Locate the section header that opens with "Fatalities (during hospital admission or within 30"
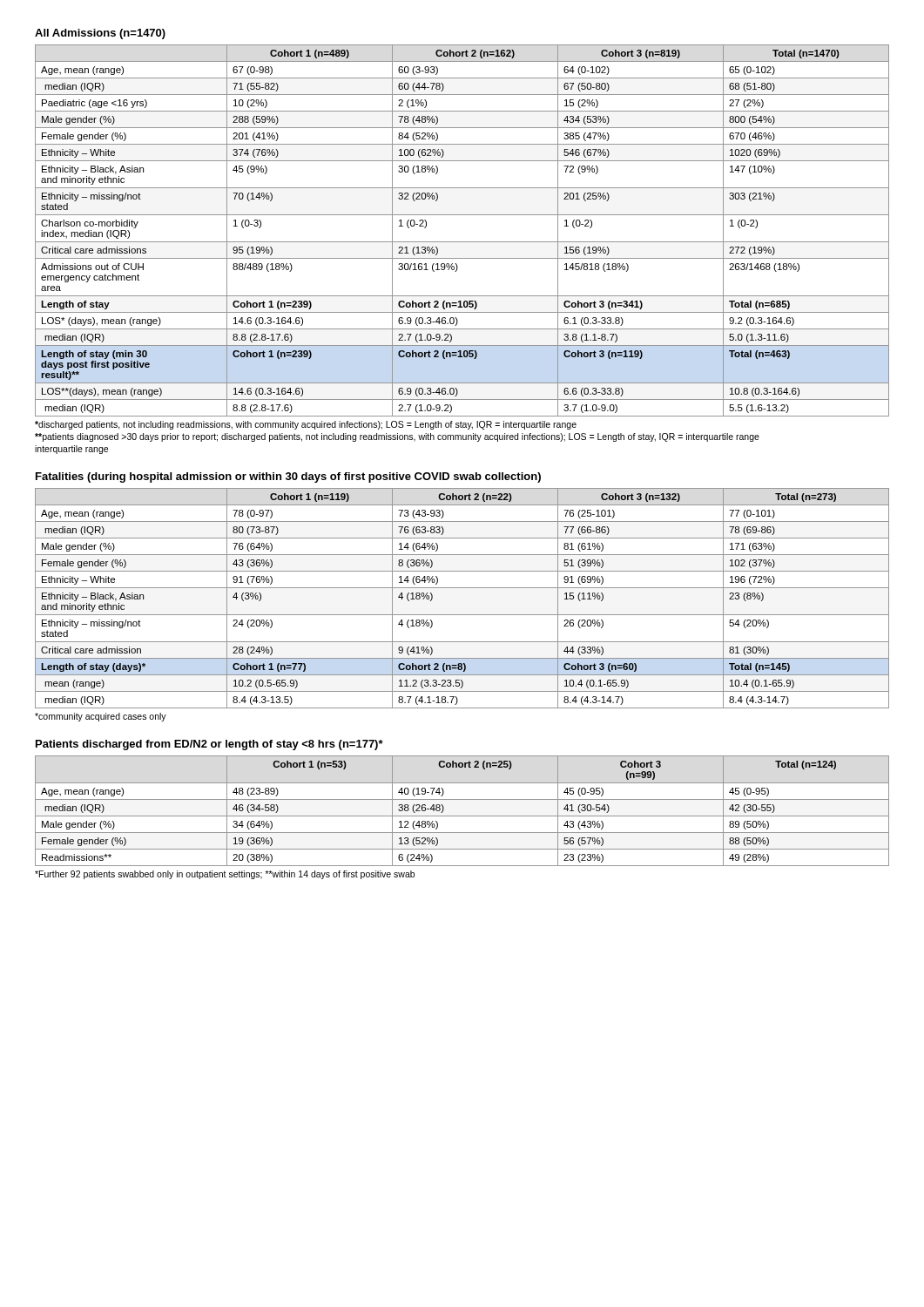This screenshot has height=1307, width=924. pos(288,476)
